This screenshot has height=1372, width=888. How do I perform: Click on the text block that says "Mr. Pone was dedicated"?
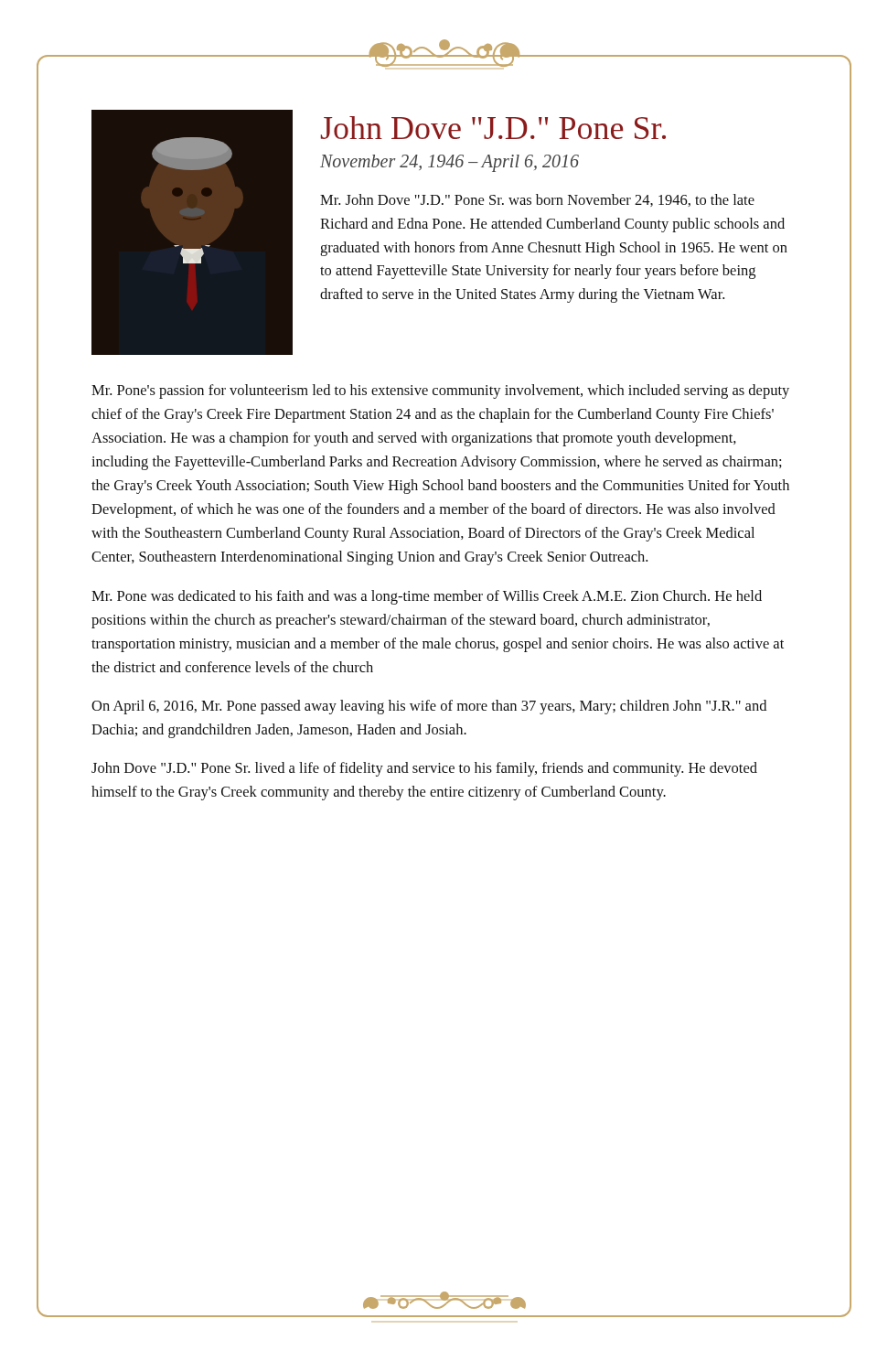(438, 631)
